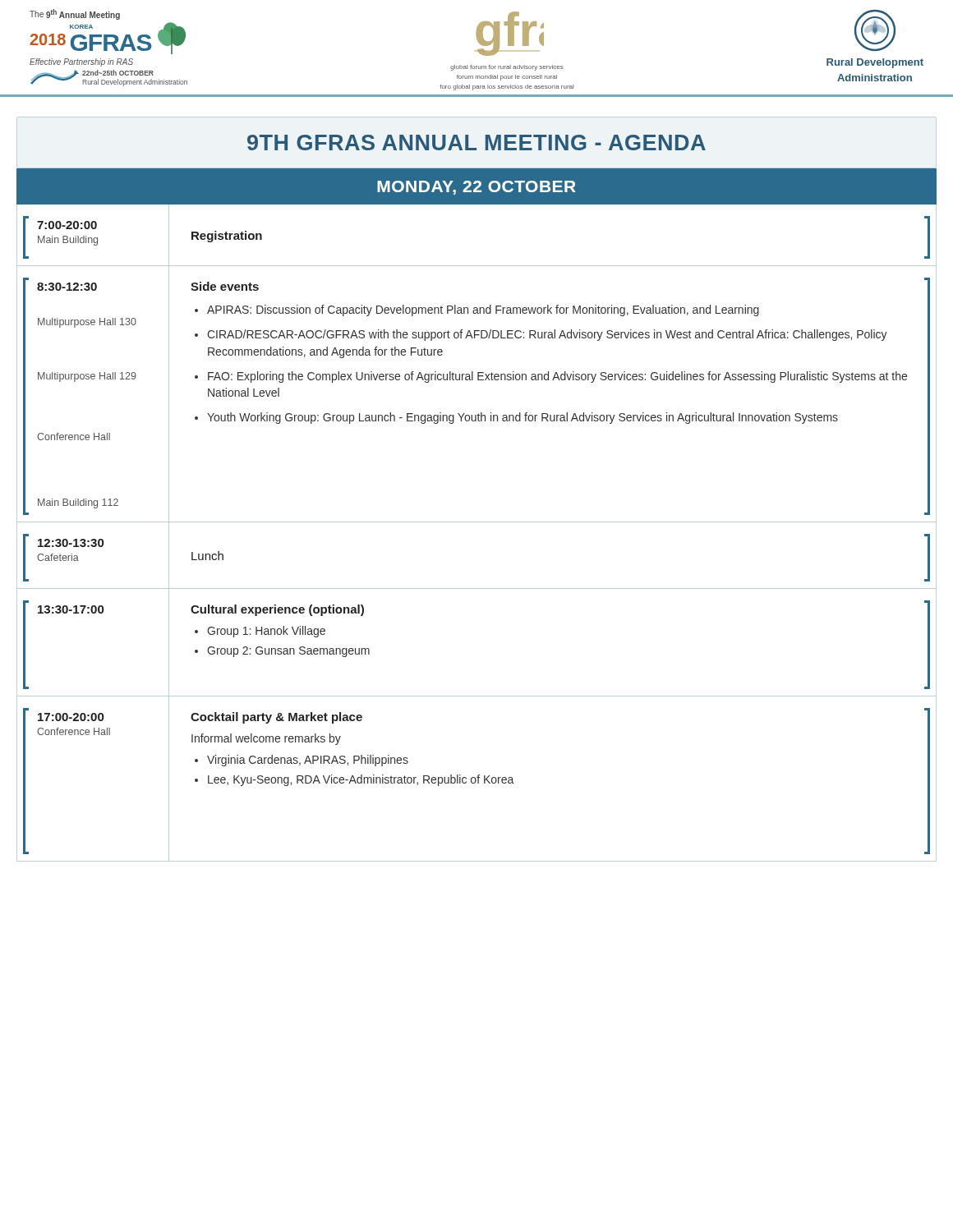953x1232 pixels.
Task: Find the text starting "FAO: Exploring the Complex Universe of"
Action: pos(557,384)
